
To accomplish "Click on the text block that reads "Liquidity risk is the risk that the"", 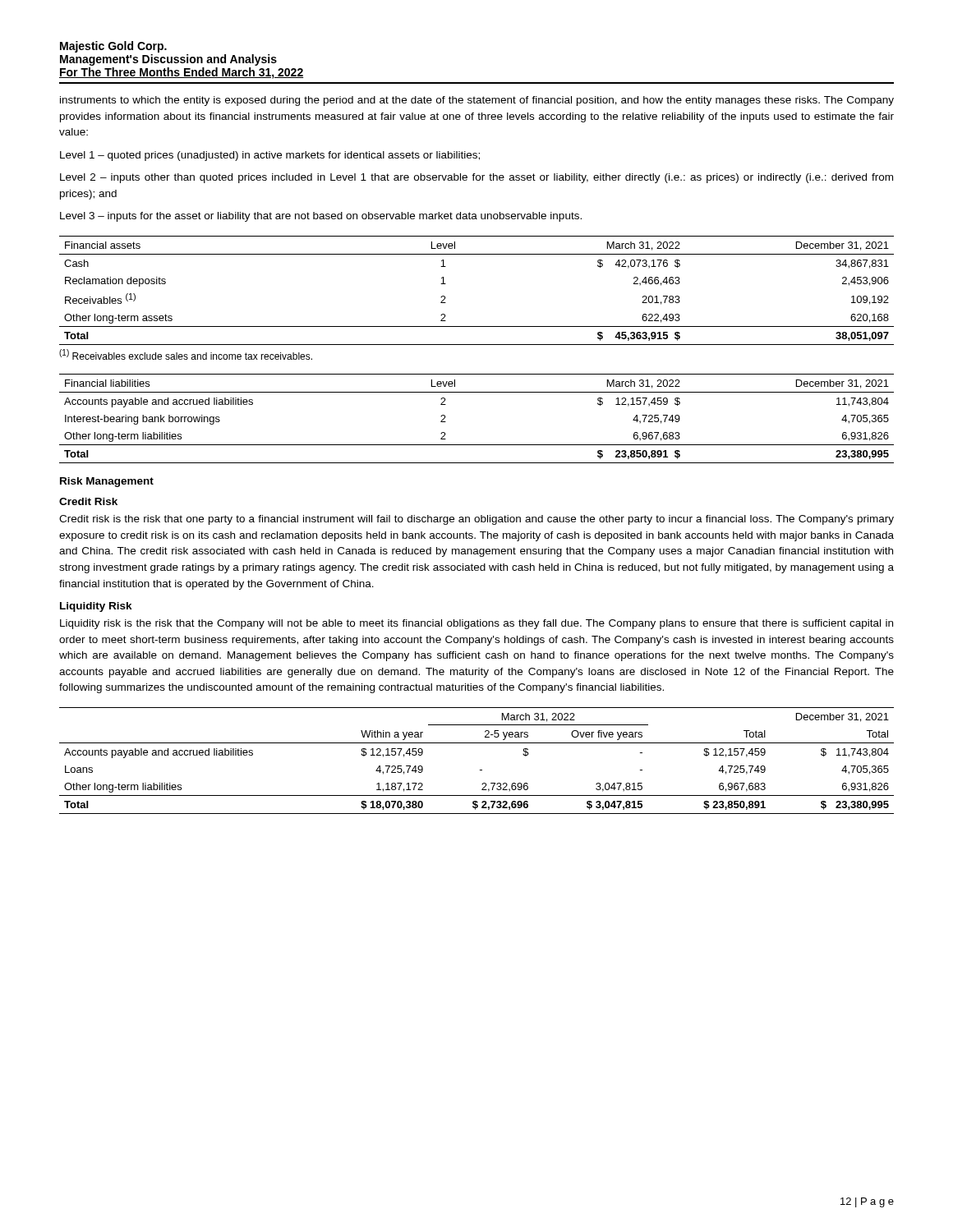I will coord(476,655).
